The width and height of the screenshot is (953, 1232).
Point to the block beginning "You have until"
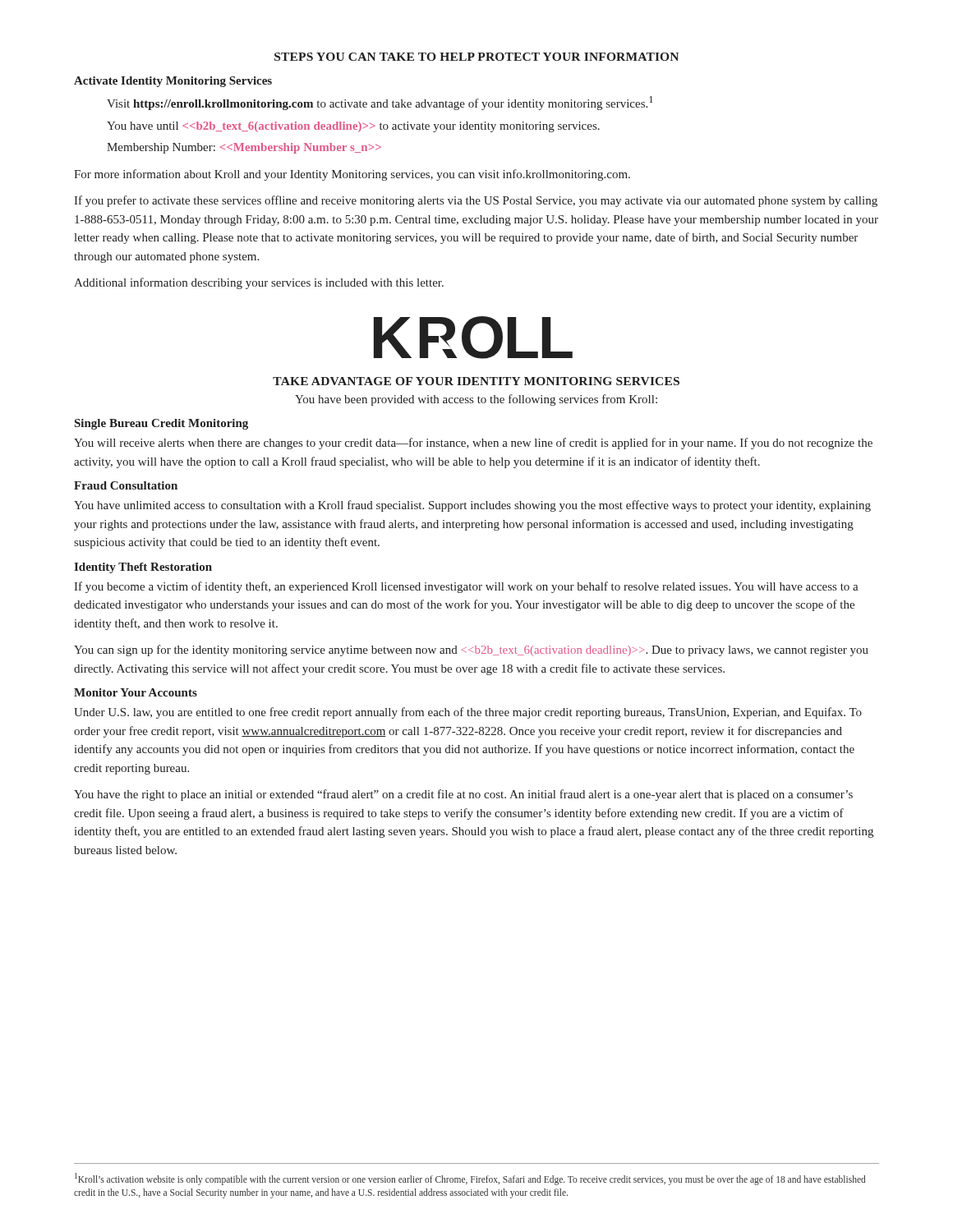point(354,125)
